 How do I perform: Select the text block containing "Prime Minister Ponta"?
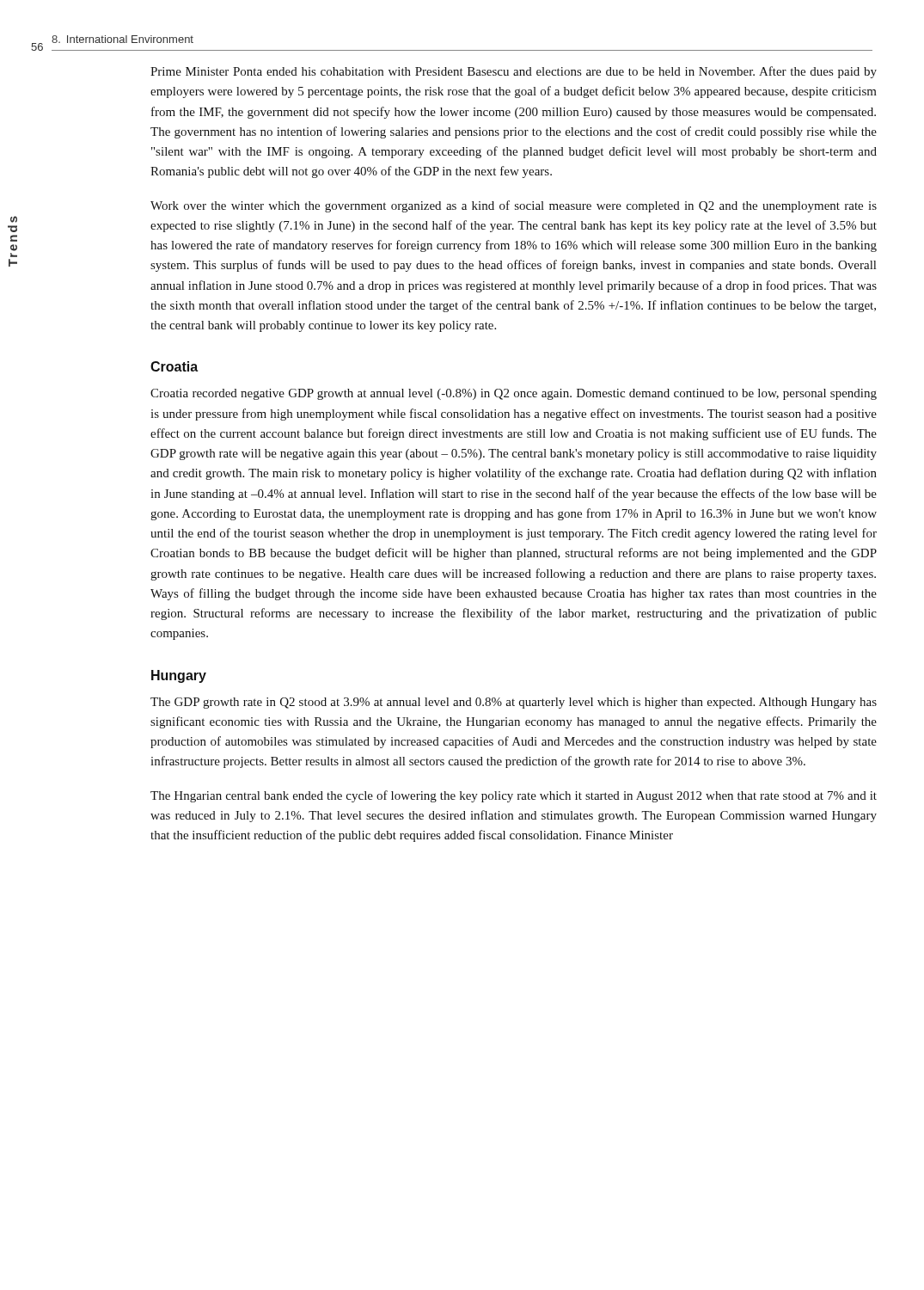click(514, 121)
